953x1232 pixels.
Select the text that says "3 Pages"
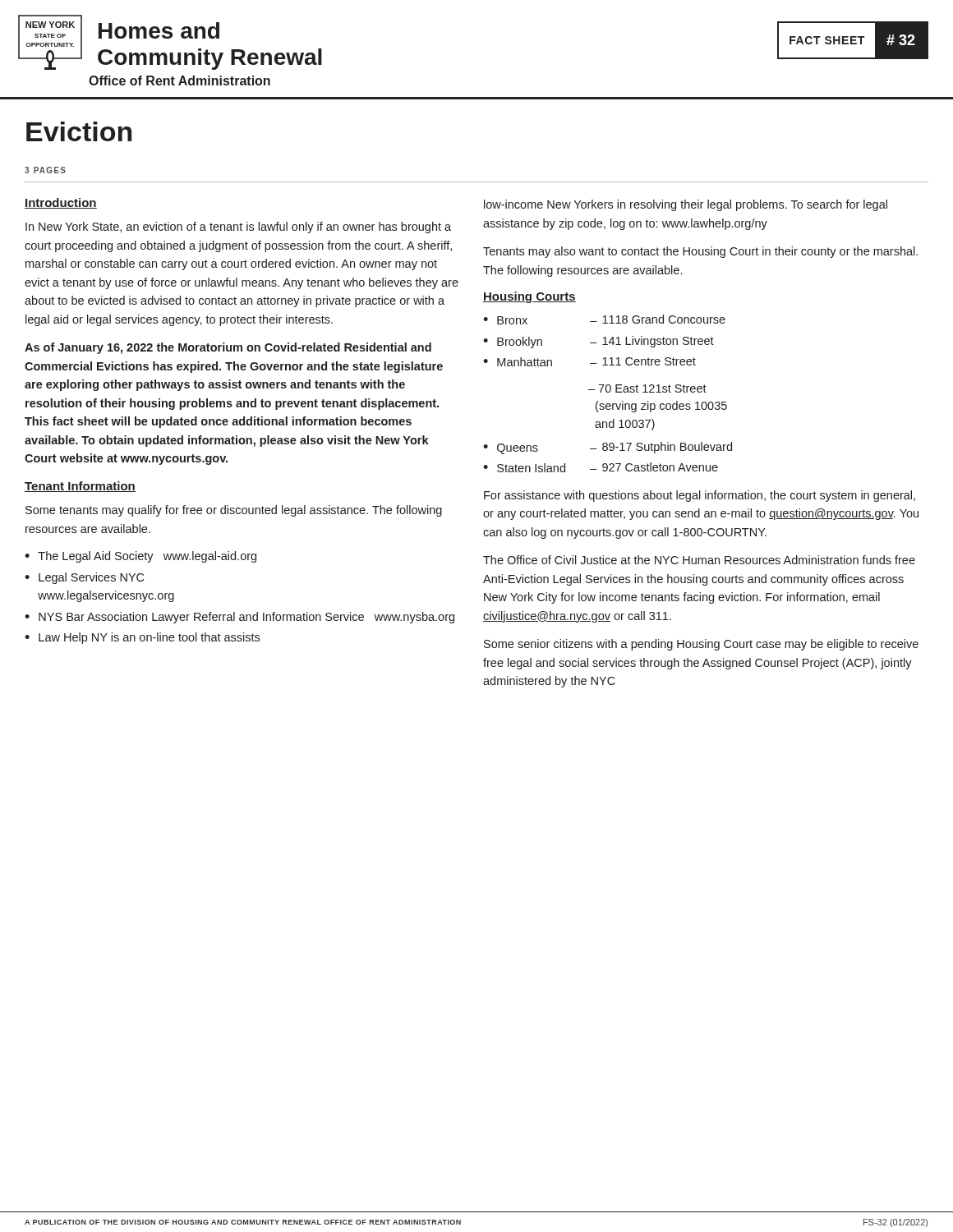(x=476, y=171)
